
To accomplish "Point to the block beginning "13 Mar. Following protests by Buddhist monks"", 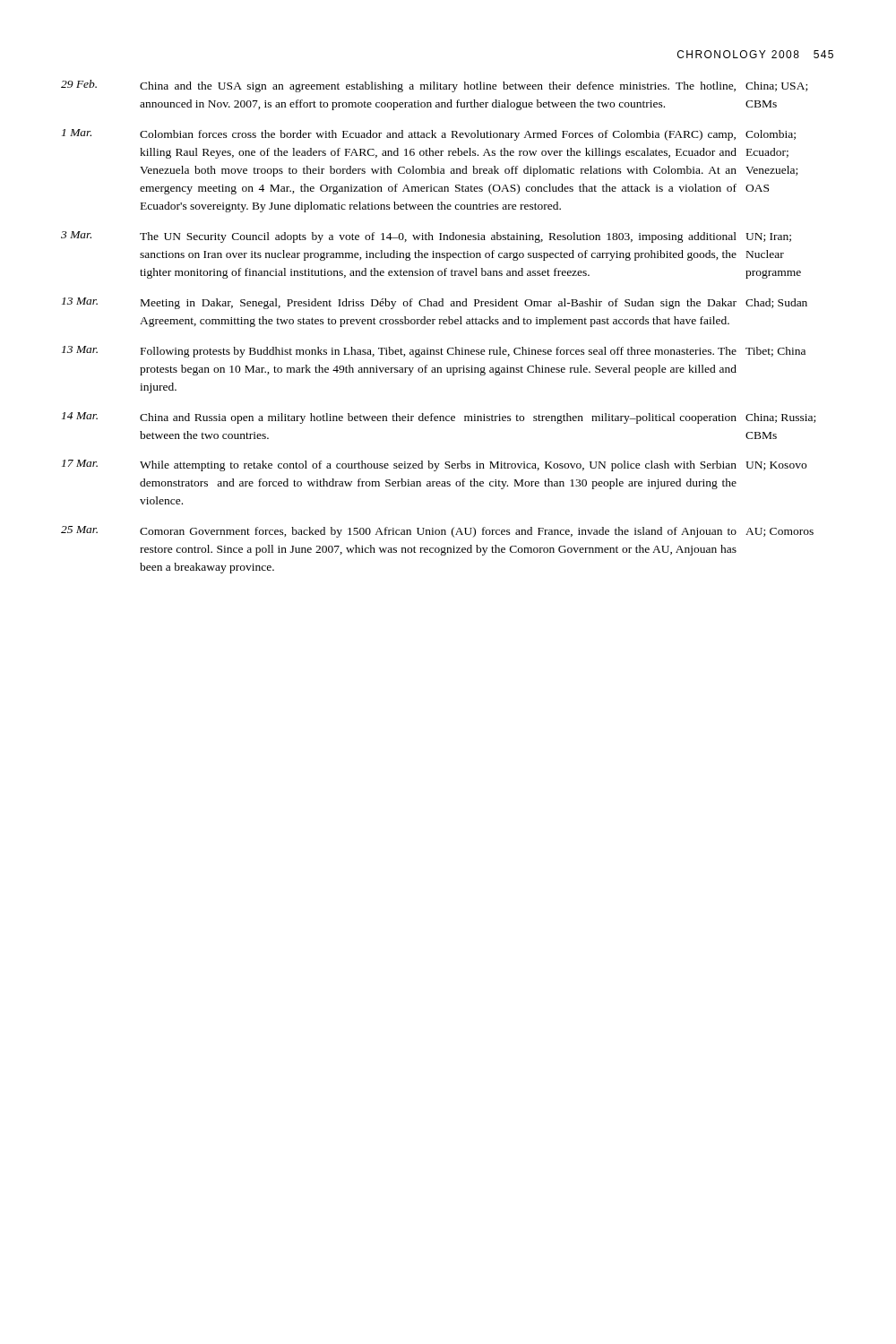I will (448, 369).
